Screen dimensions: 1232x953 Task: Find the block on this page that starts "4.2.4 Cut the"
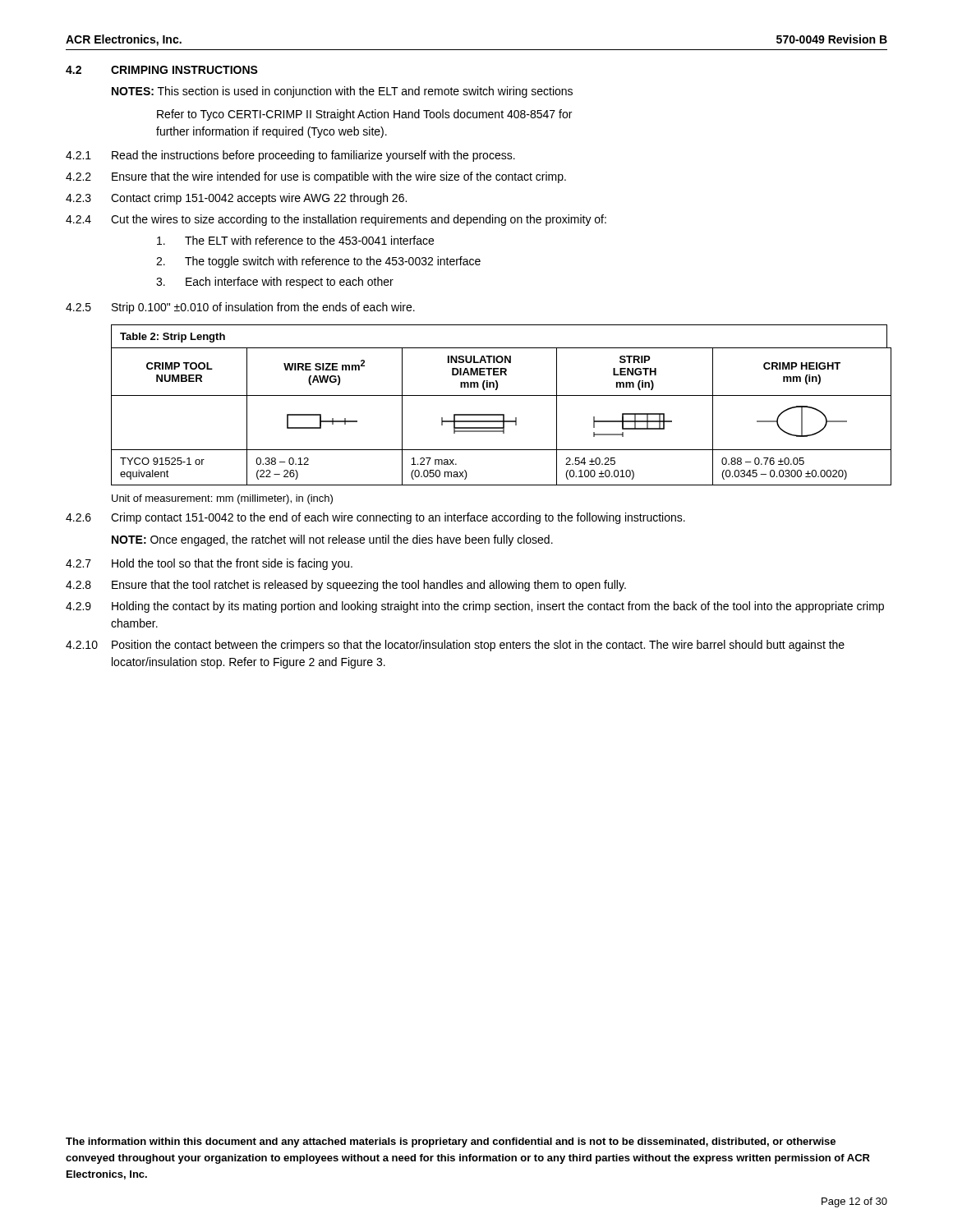[x=476, y=220]
